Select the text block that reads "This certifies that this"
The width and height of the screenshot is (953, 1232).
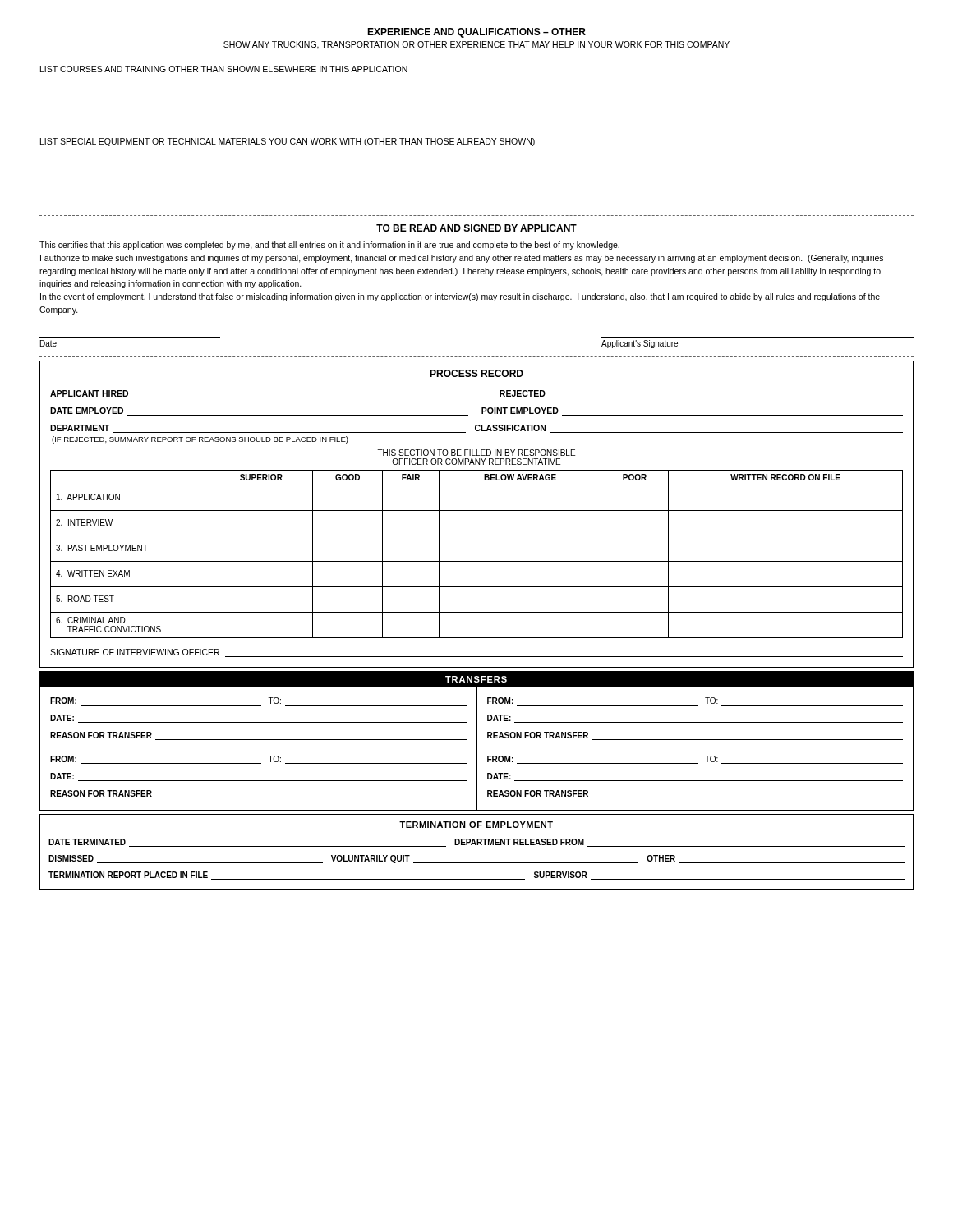[x=462, y=277]
